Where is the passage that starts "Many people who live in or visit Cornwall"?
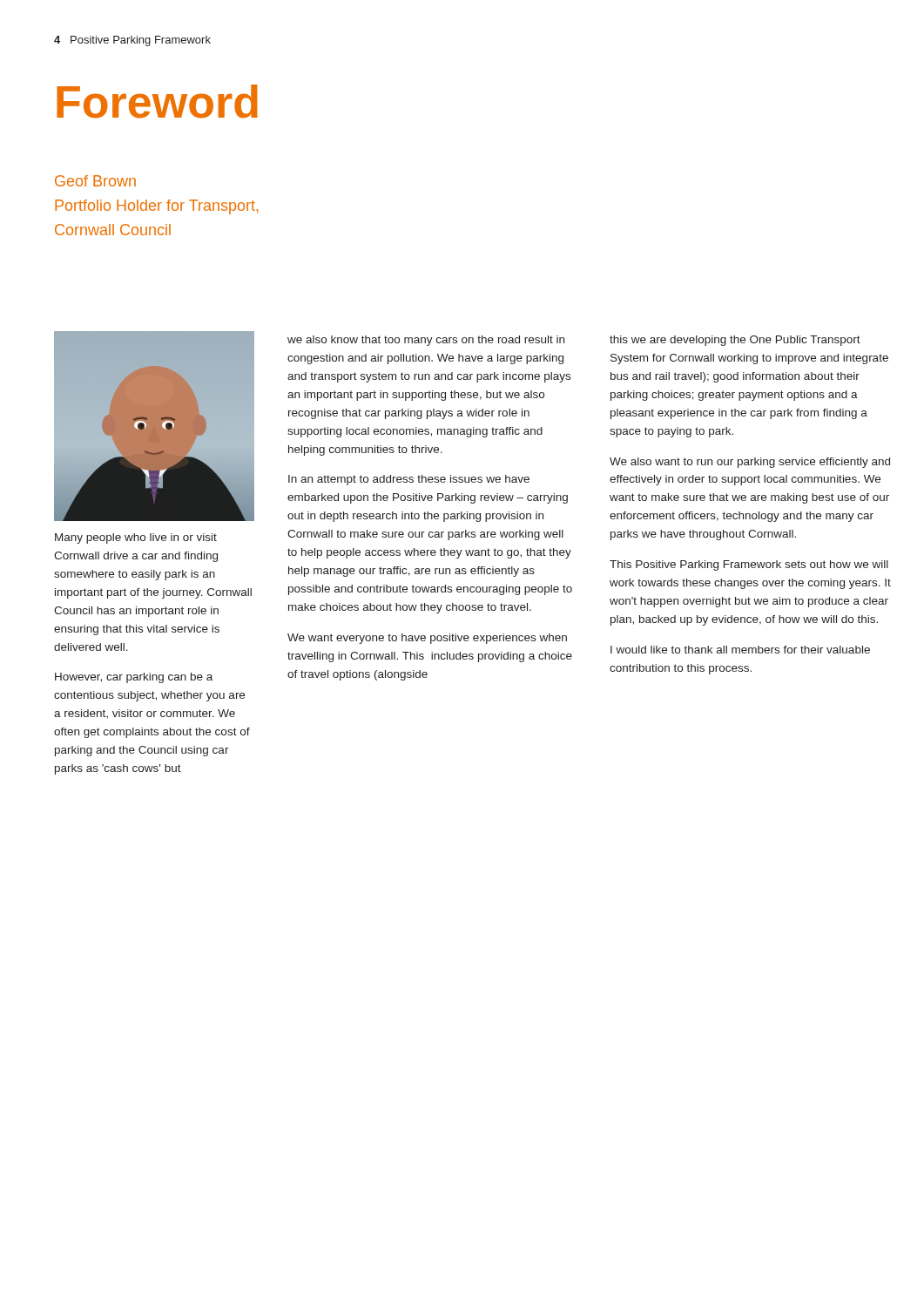Screen dimensions: 1307x924 (136, 538)
